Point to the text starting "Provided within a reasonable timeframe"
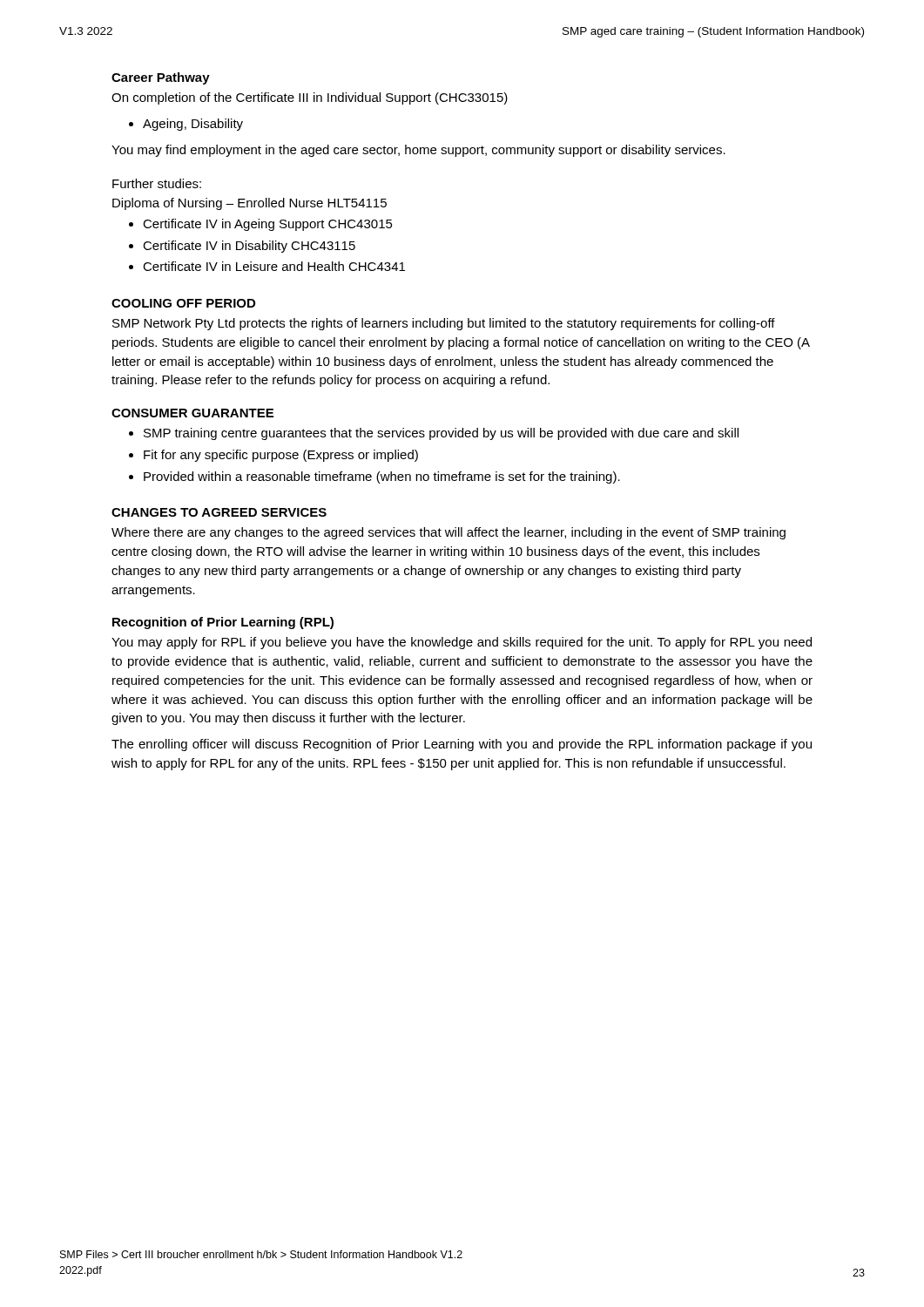 click(x=382, y=476)
